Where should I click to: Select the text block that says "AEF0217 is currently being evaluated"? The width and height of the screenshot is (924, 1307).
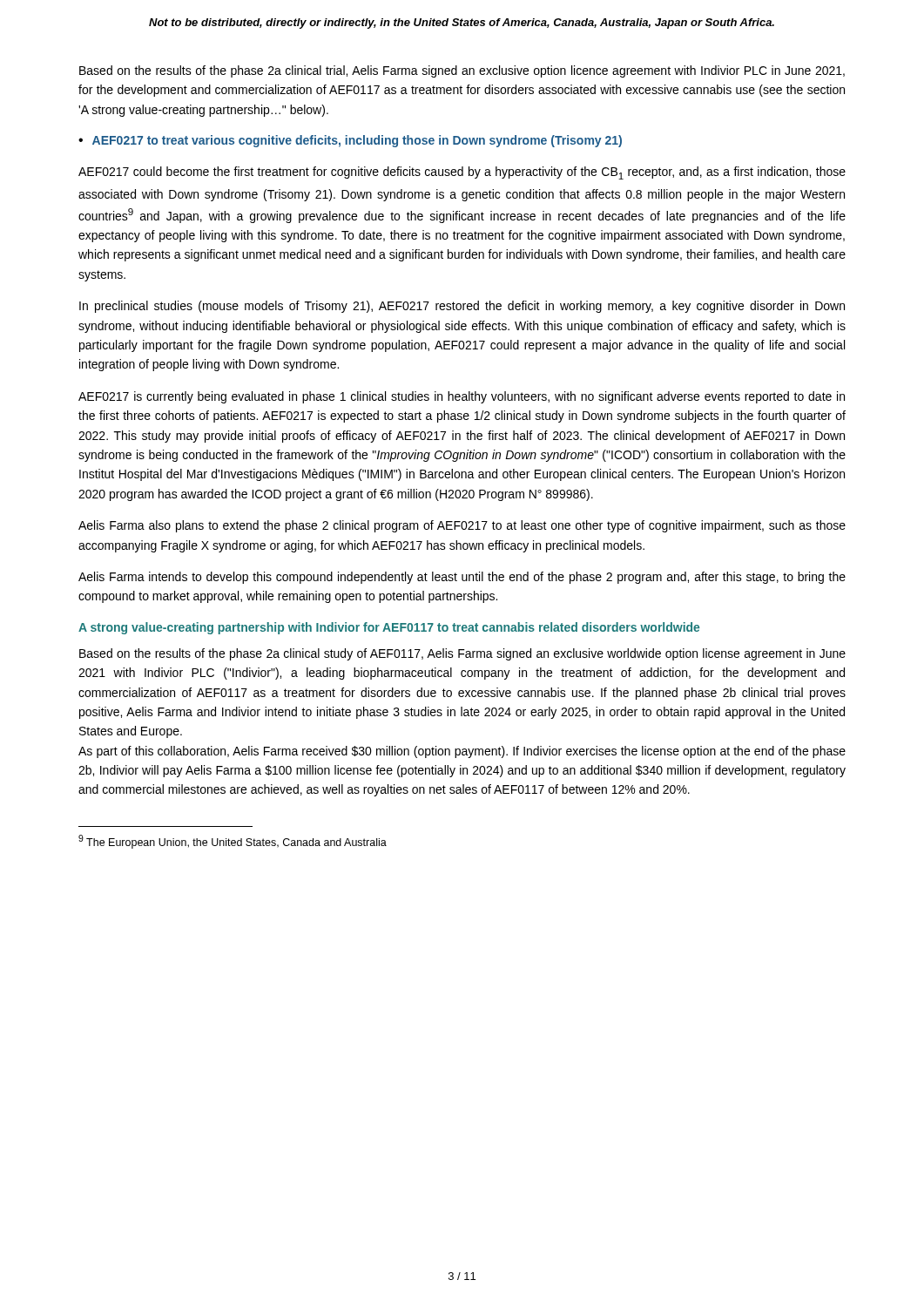coord(462,445)
